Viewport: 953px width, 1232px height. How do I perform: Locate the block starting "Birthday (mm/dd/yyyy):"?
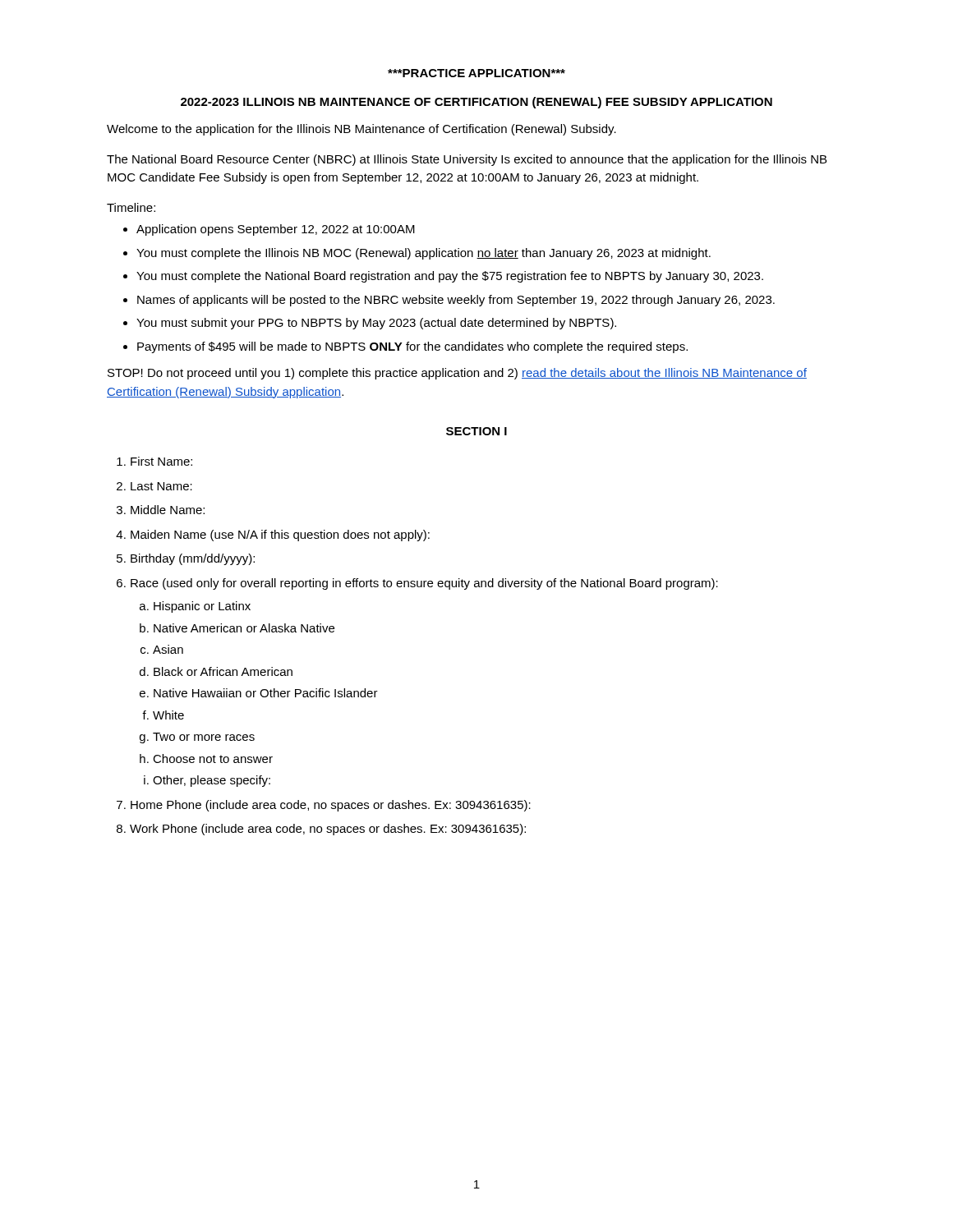pyautogui.click(x=193, y=558)
